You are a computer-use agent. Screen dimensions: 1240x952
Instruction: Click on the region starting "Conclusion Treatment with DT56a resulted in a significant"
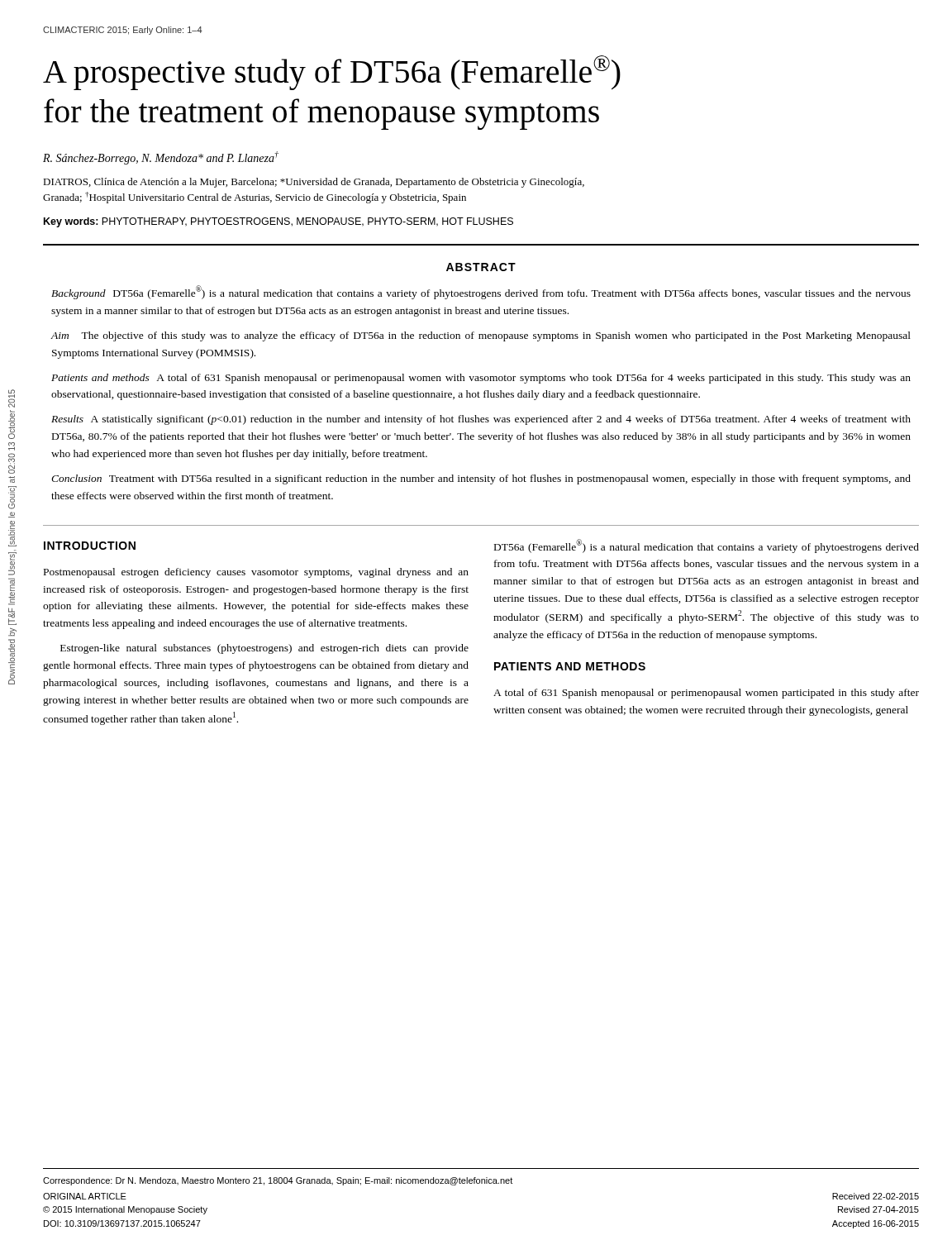pyautogui.click(x=481, y=487)
